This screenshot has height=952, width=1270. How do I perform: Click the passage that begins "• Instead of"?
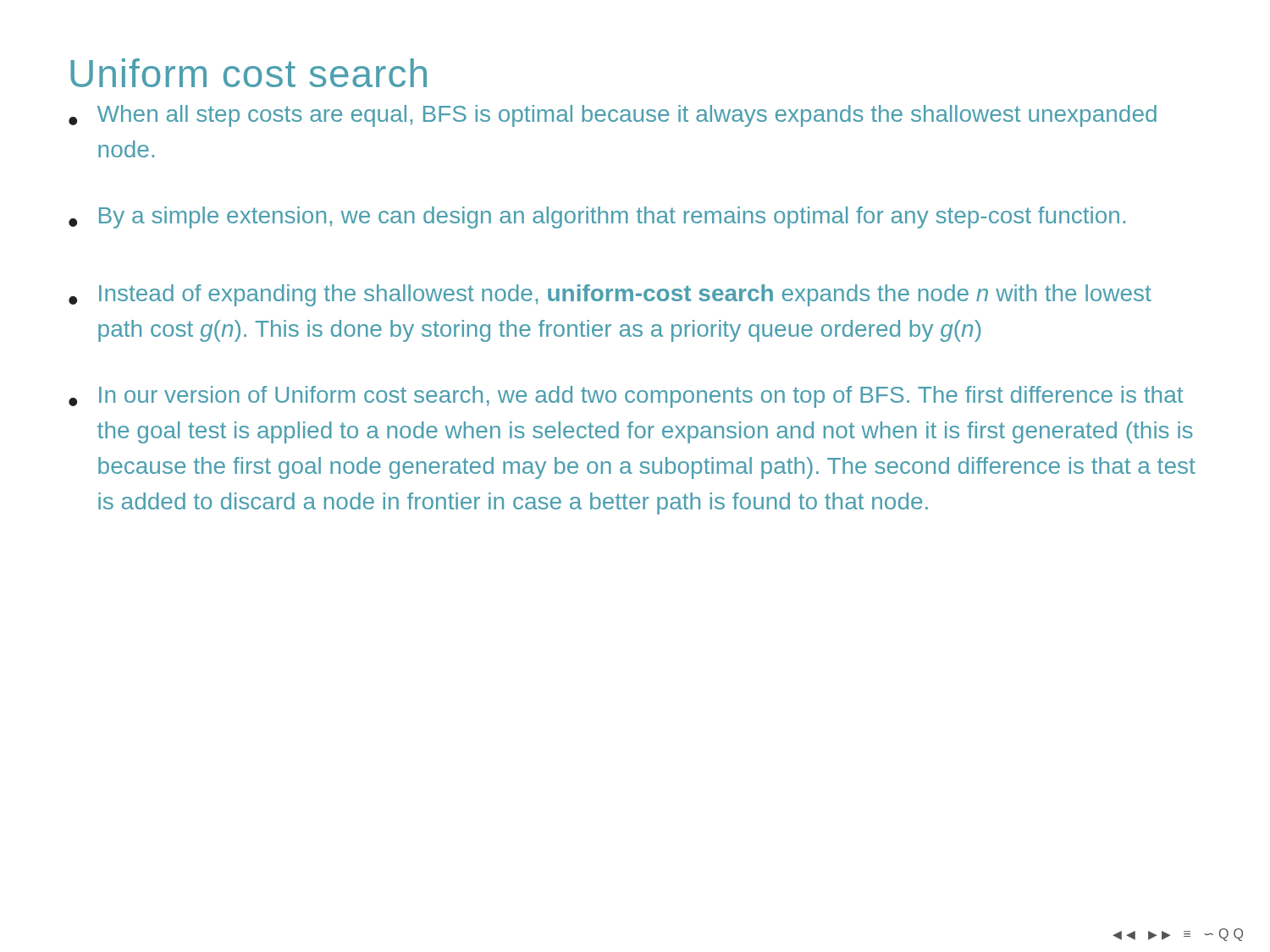point(635,311)
